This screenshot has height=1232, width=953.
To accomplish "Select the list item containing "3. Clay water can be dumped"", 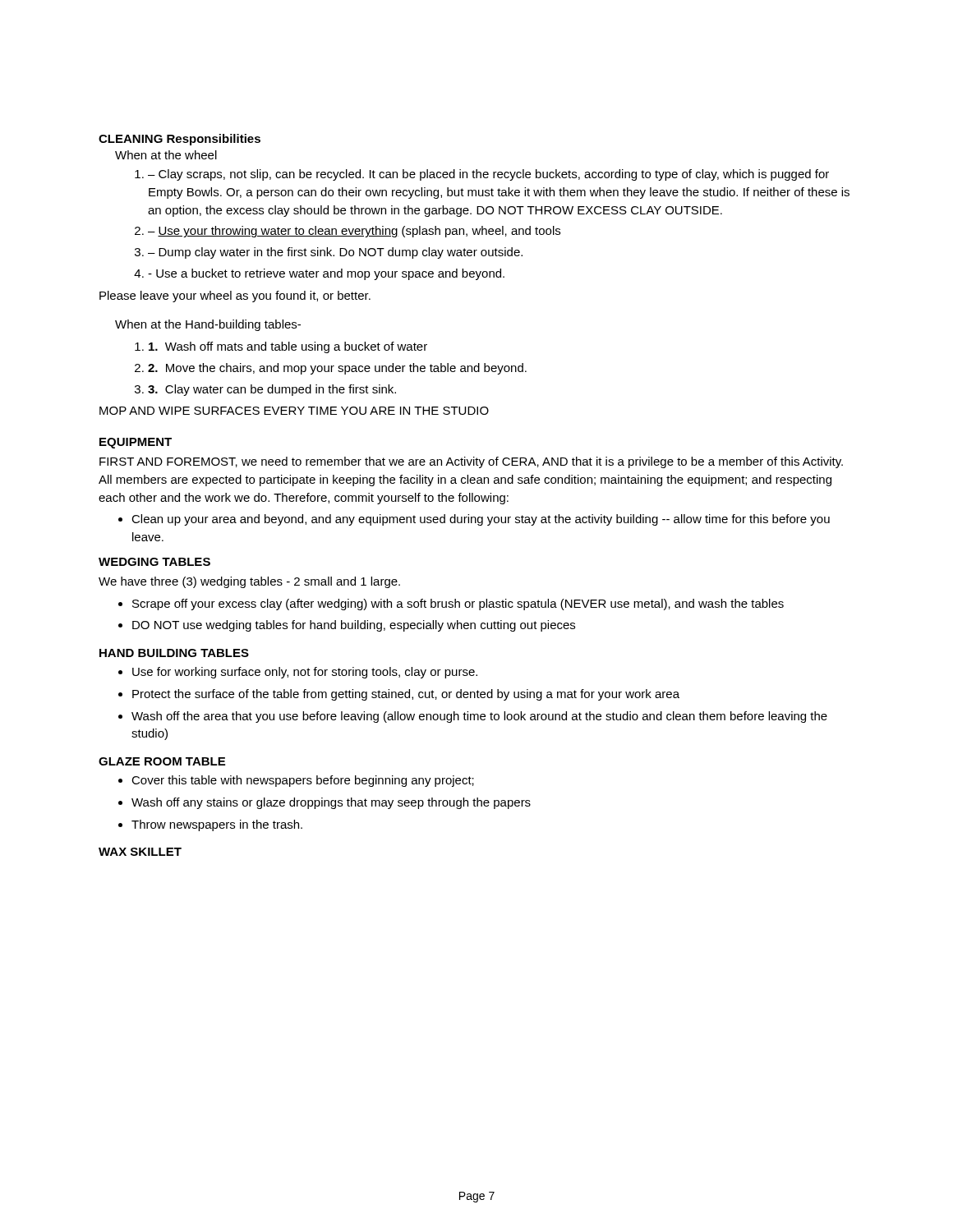I will coord(273,389).
